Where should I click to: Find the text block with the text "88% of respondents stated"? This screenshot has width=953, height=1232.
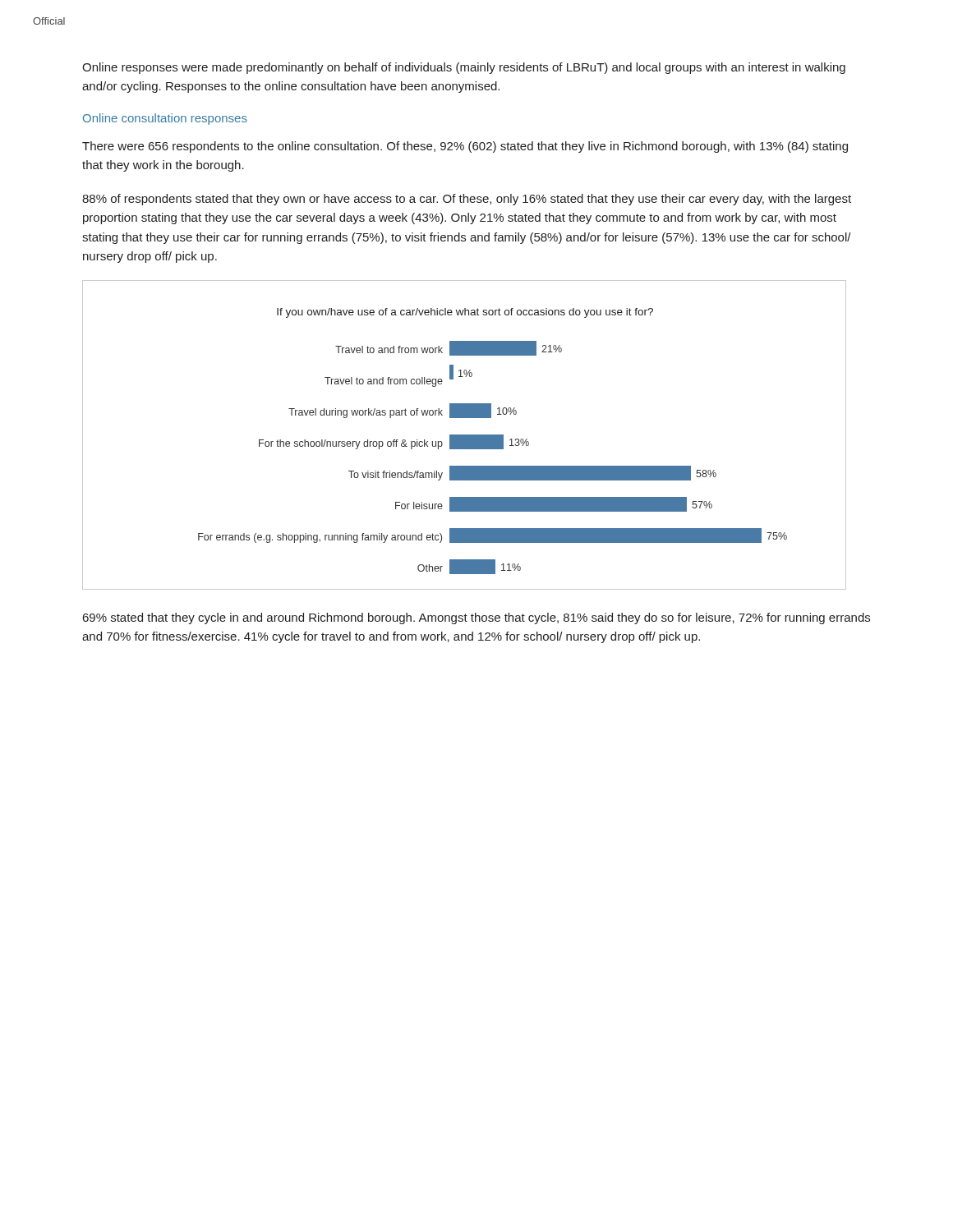pyautogui.click(x=467, y=227)
